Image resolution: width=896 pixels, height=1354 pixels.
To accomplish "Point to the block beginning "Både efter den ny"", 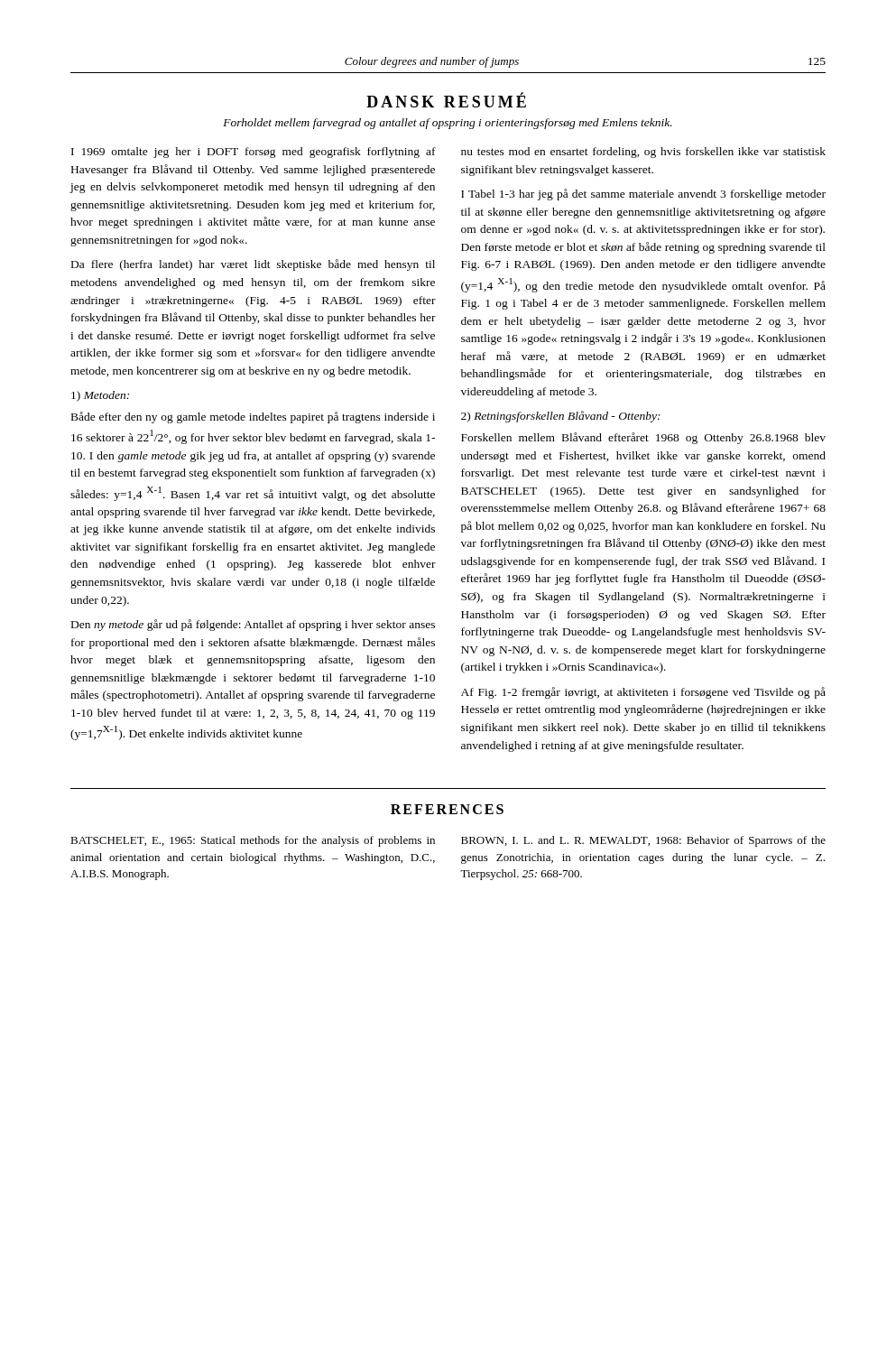I will point(253,508).
